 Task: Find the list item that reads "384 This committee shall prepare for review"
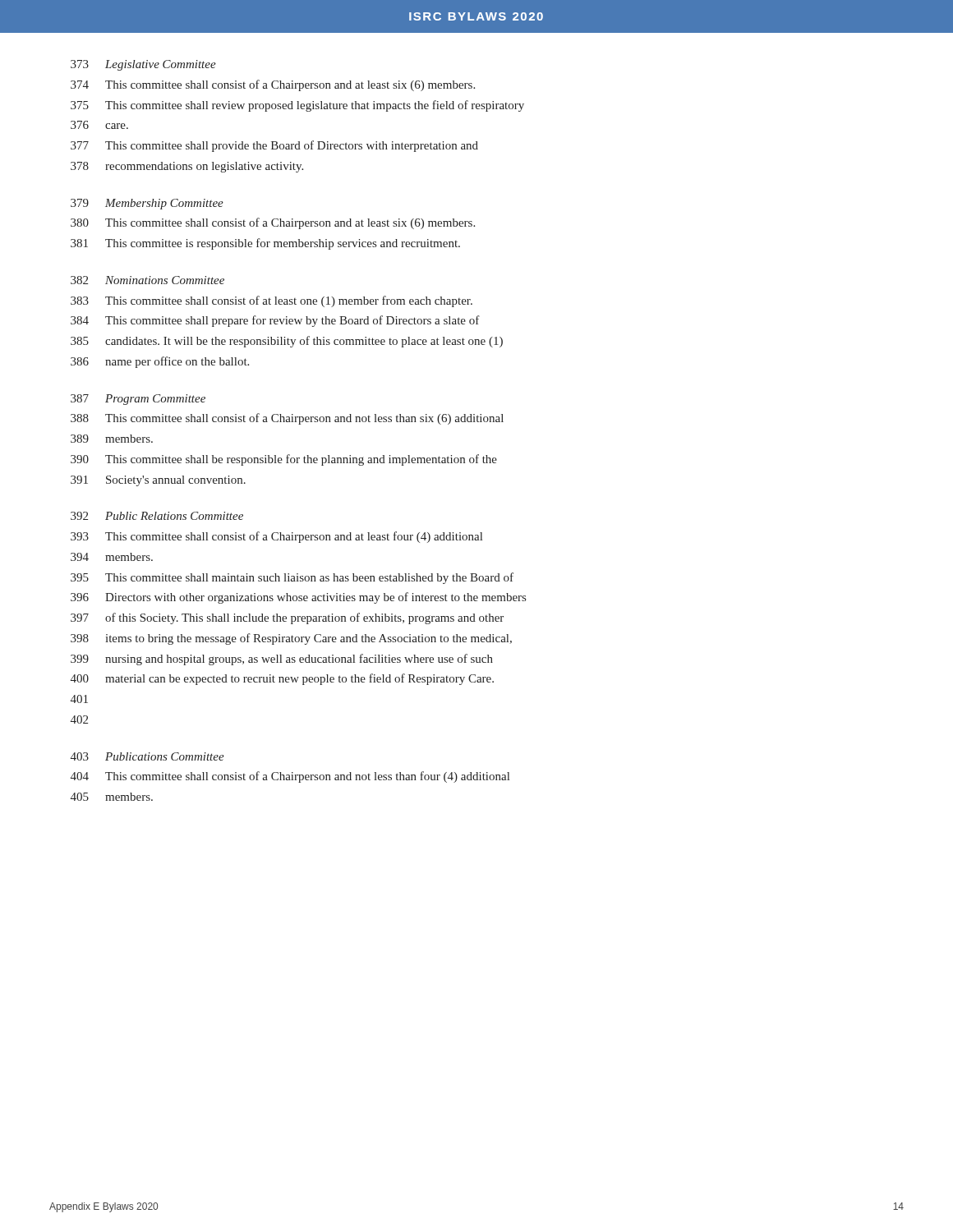476,341
